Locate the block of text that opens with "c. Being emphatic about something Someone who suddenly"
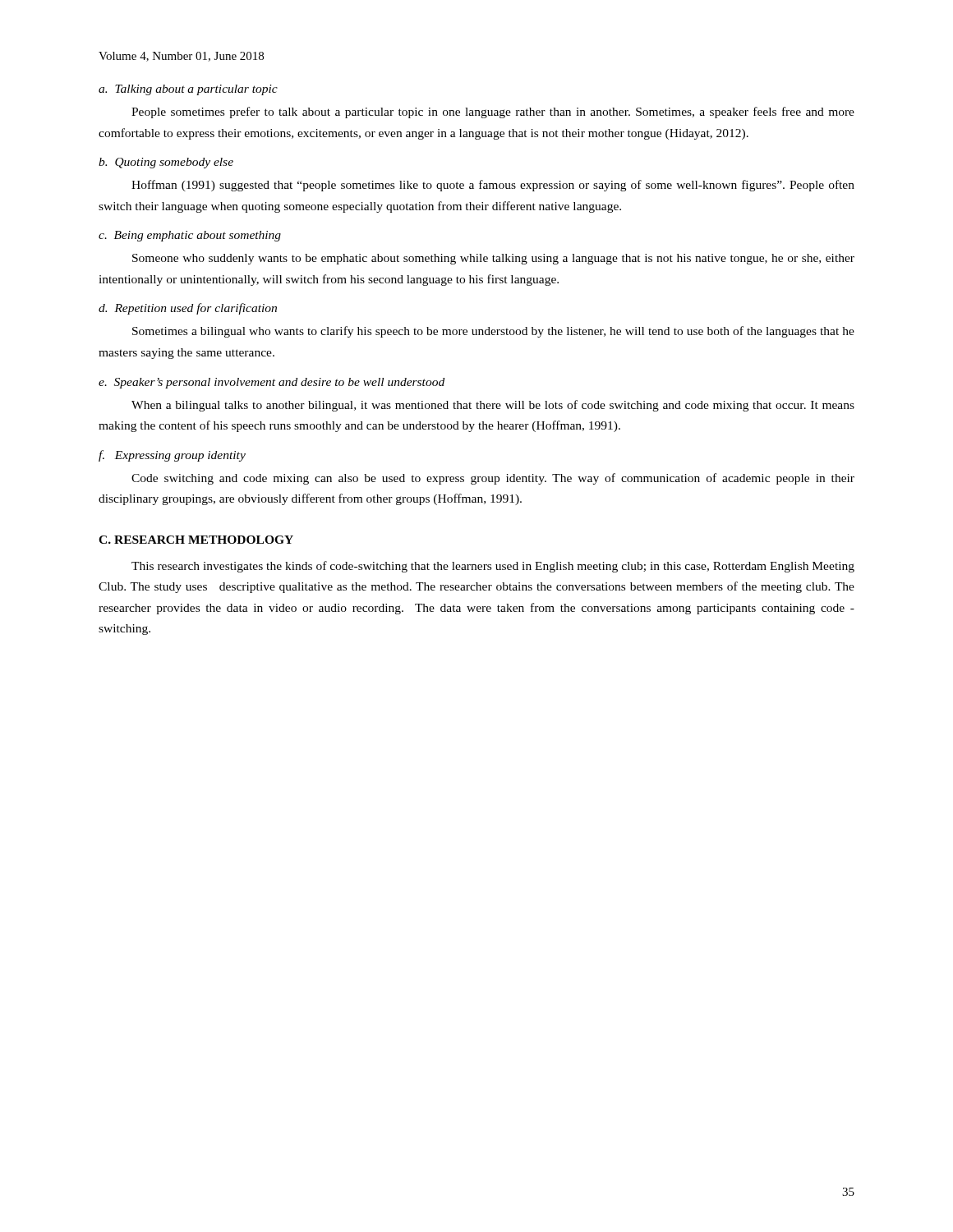953x1232 pixels. click(x=476, y=259)
